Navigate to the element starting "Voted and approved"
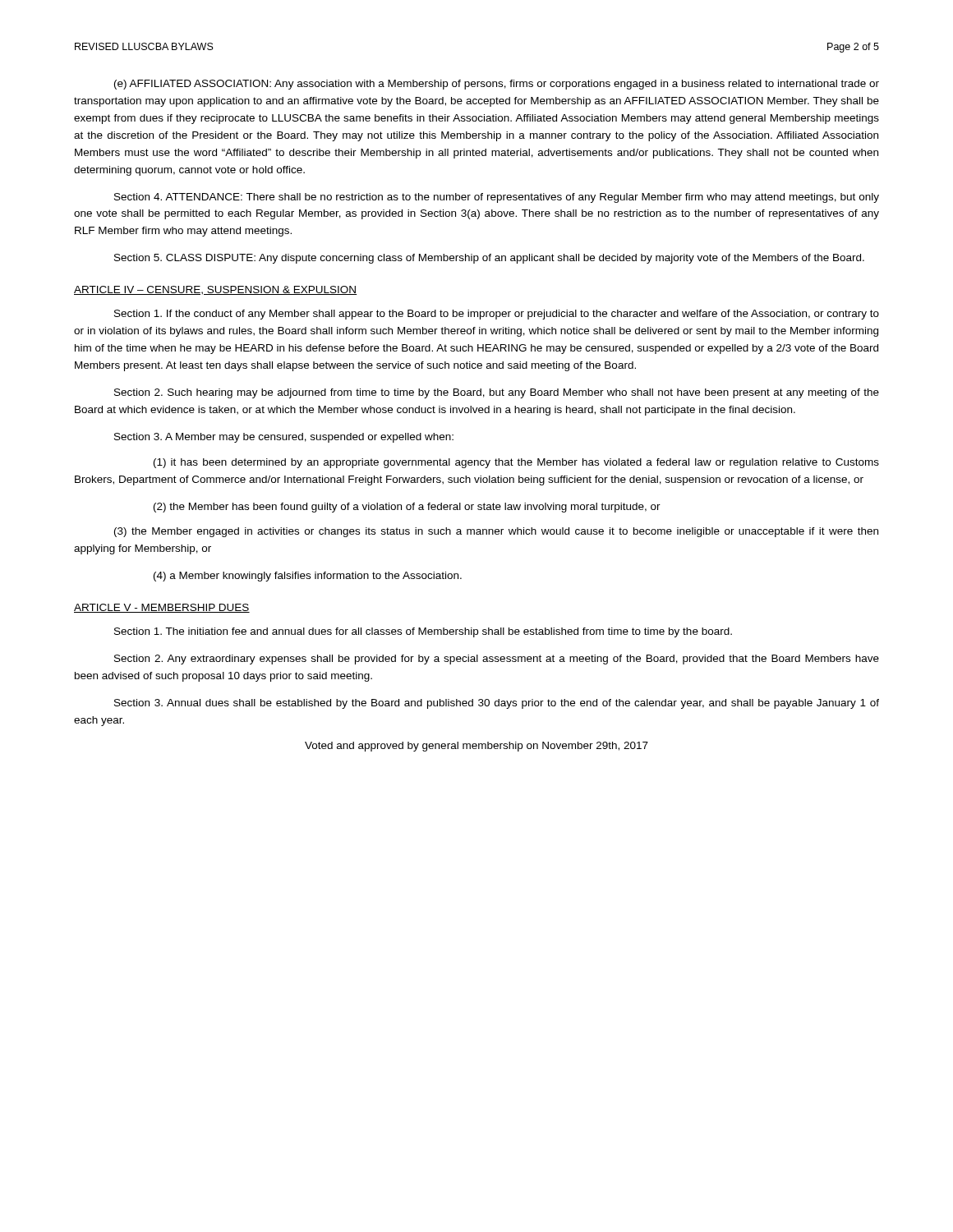 (x=476, y=745)
